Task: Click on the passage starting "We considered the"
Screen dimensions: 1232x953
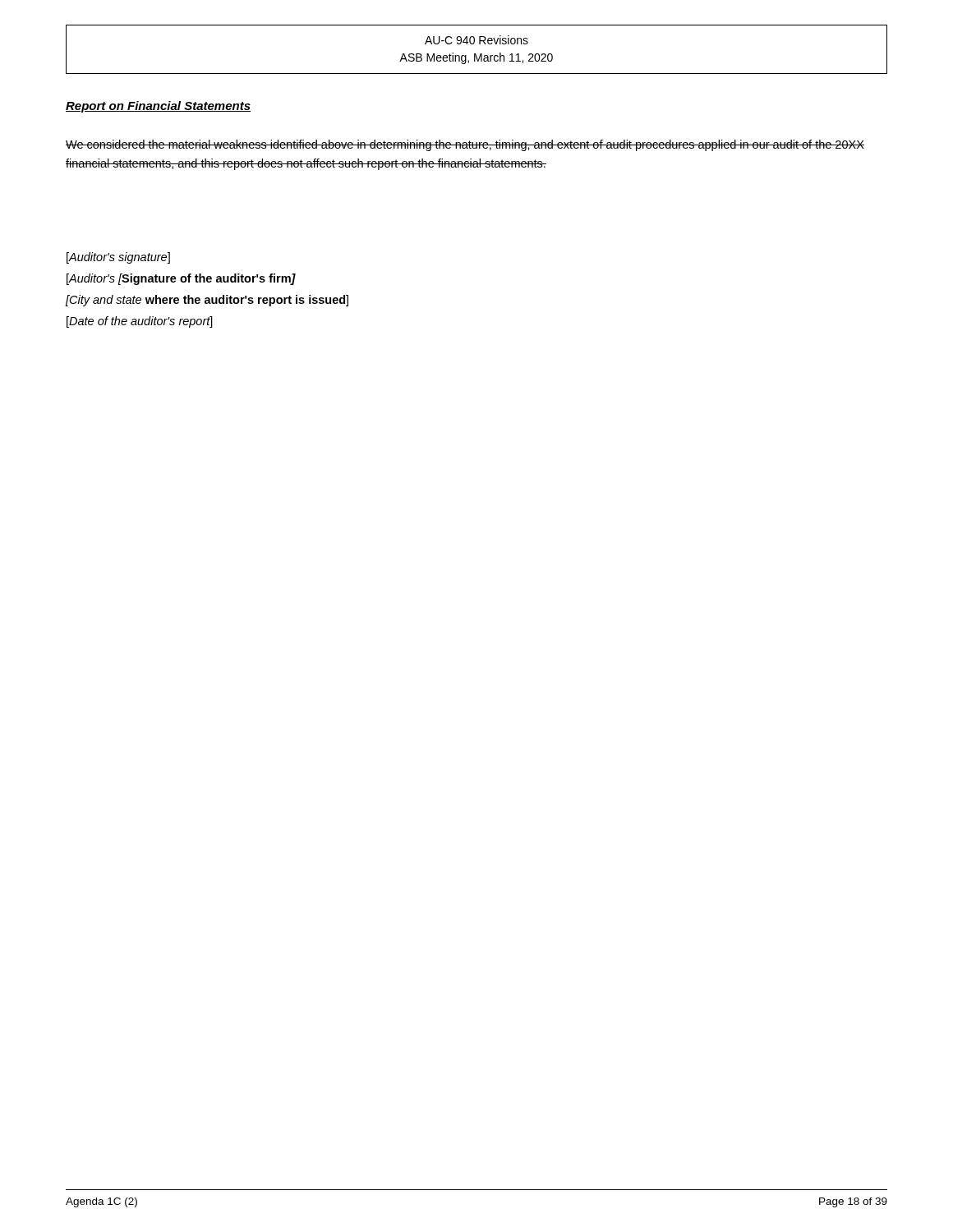Action: [465, 154]
